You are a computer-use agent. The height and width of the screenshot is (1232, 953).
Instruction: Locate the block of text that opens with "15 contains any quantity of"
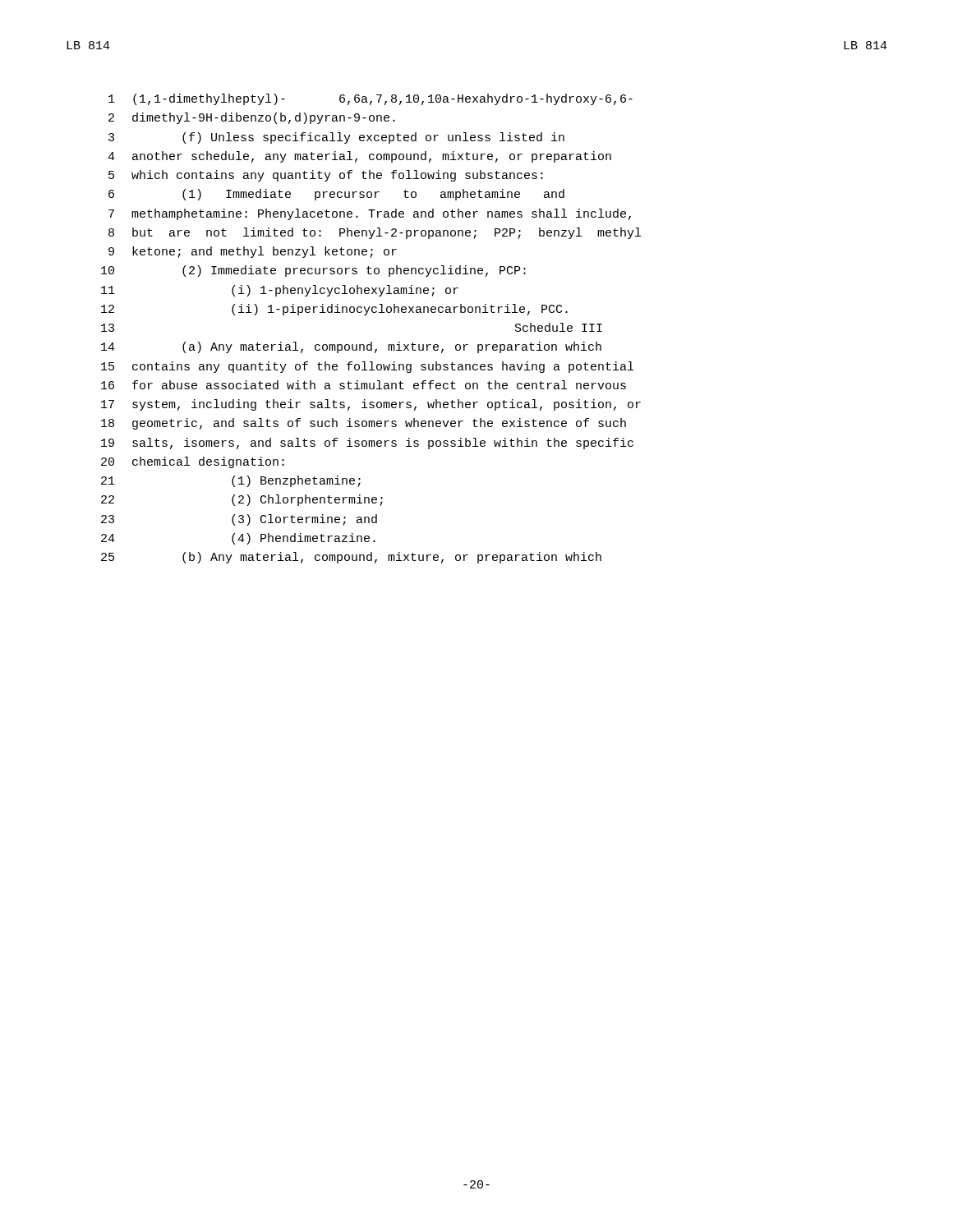pyautogui.click(x=476, y=367)
